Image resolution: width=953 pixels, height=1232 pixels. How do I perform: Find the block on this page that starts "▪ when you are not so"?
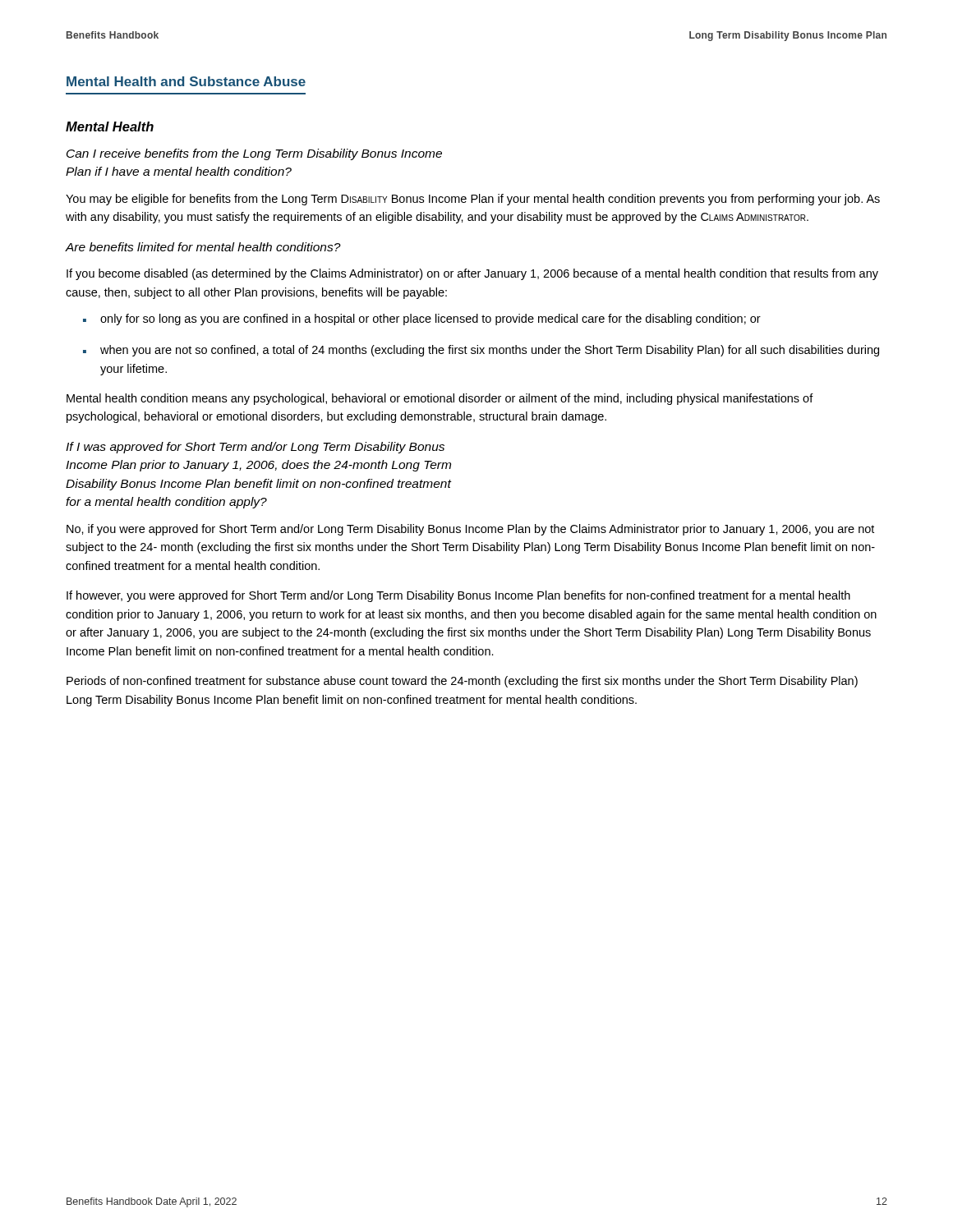[476, 359]
